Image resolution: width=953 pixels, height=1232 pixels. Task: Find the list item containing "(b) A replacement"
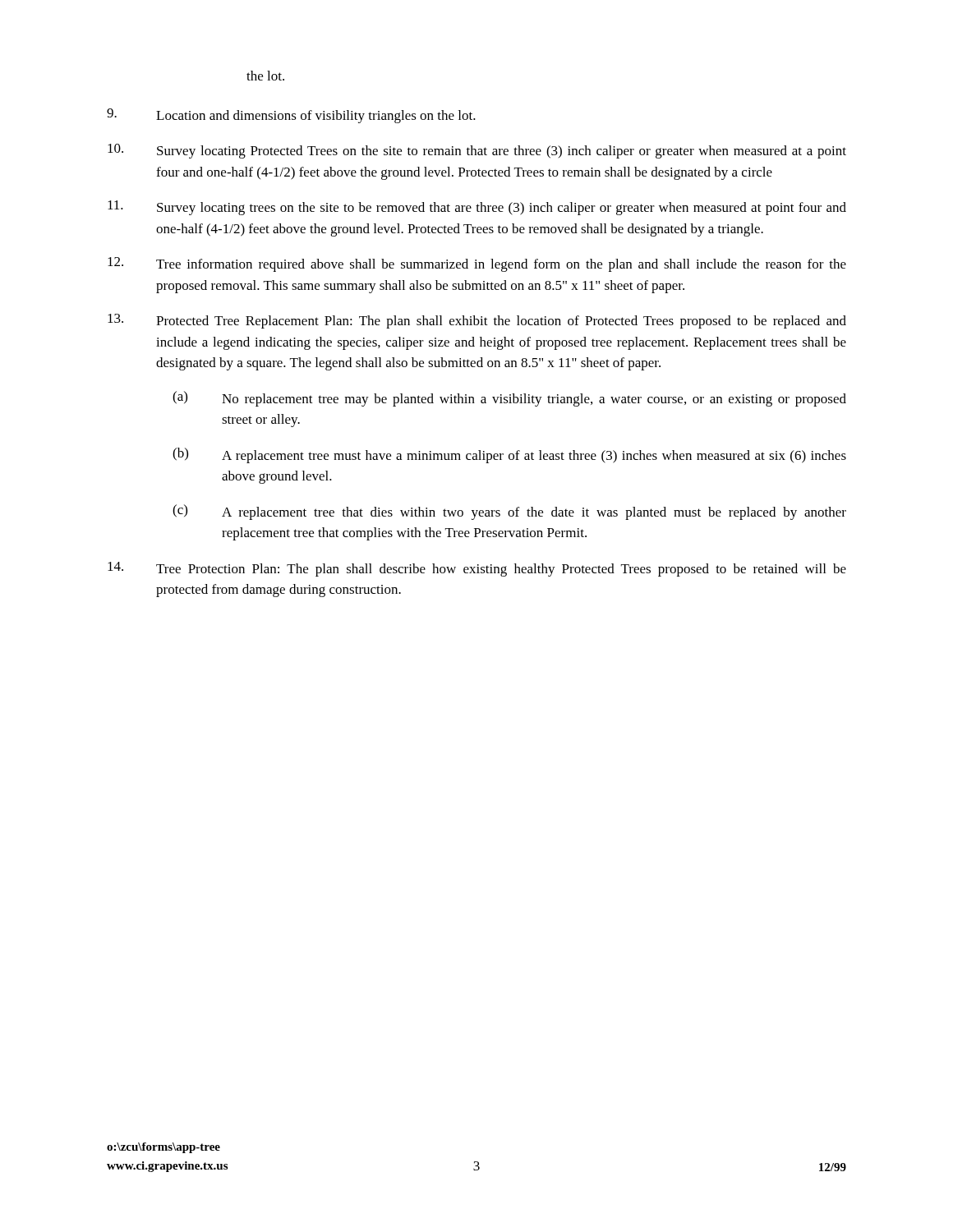(x=509, y=466)
